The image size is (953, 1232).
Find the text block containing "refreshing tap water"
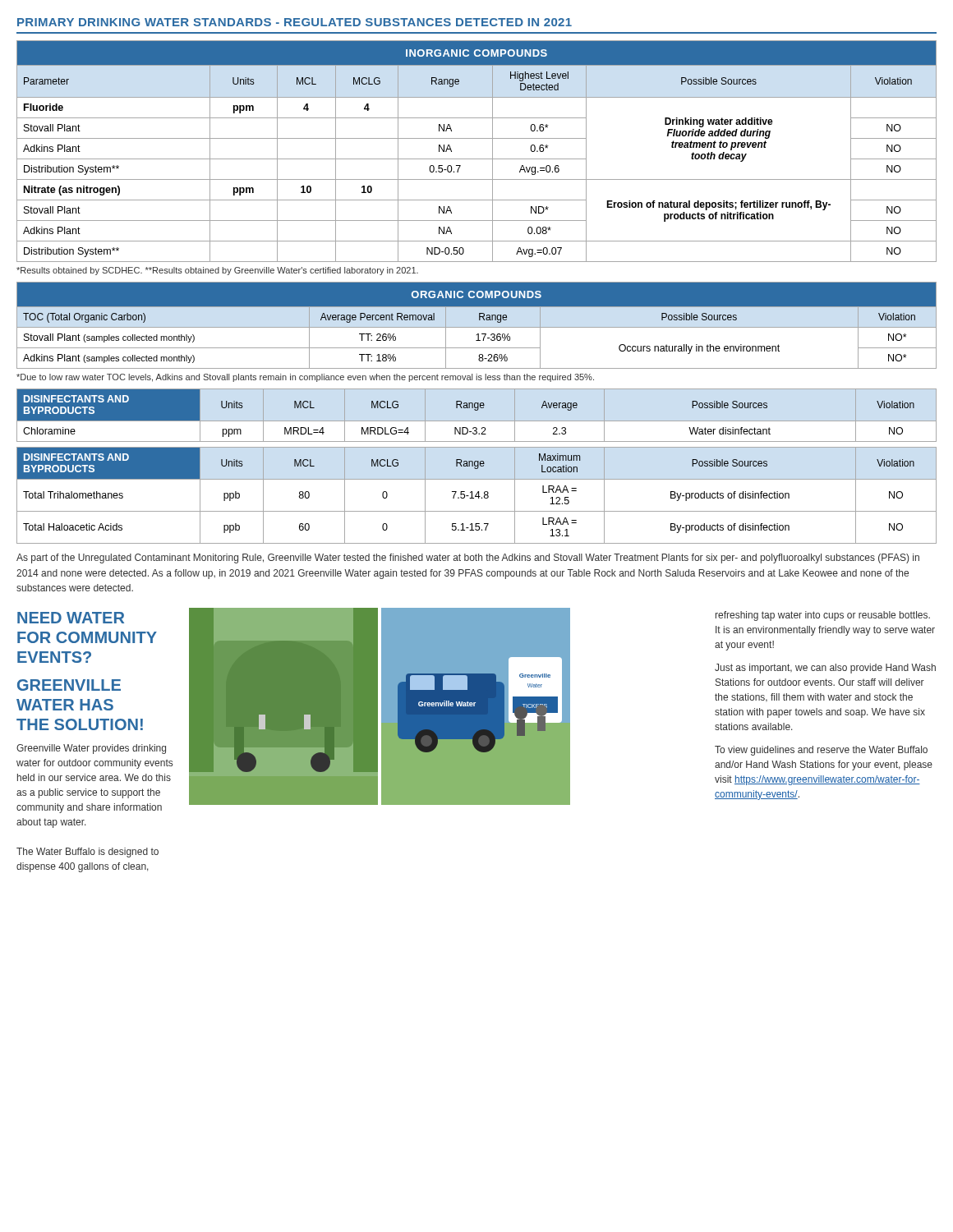point(825,630)
